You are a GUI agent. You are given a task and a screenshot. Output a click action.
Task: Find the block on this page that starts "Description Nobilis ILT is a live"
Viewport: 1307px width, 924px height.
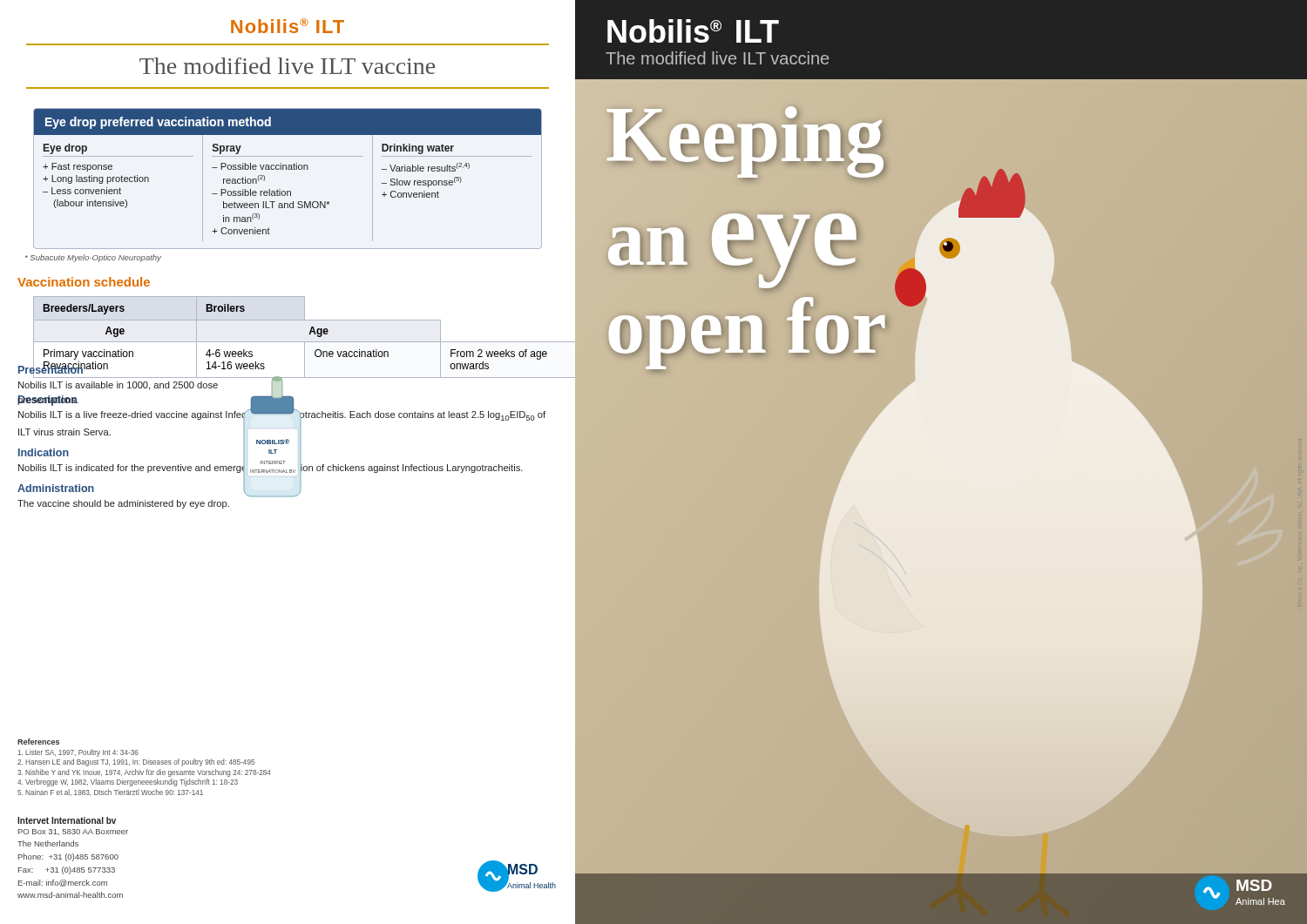click(x=288, y=417)
